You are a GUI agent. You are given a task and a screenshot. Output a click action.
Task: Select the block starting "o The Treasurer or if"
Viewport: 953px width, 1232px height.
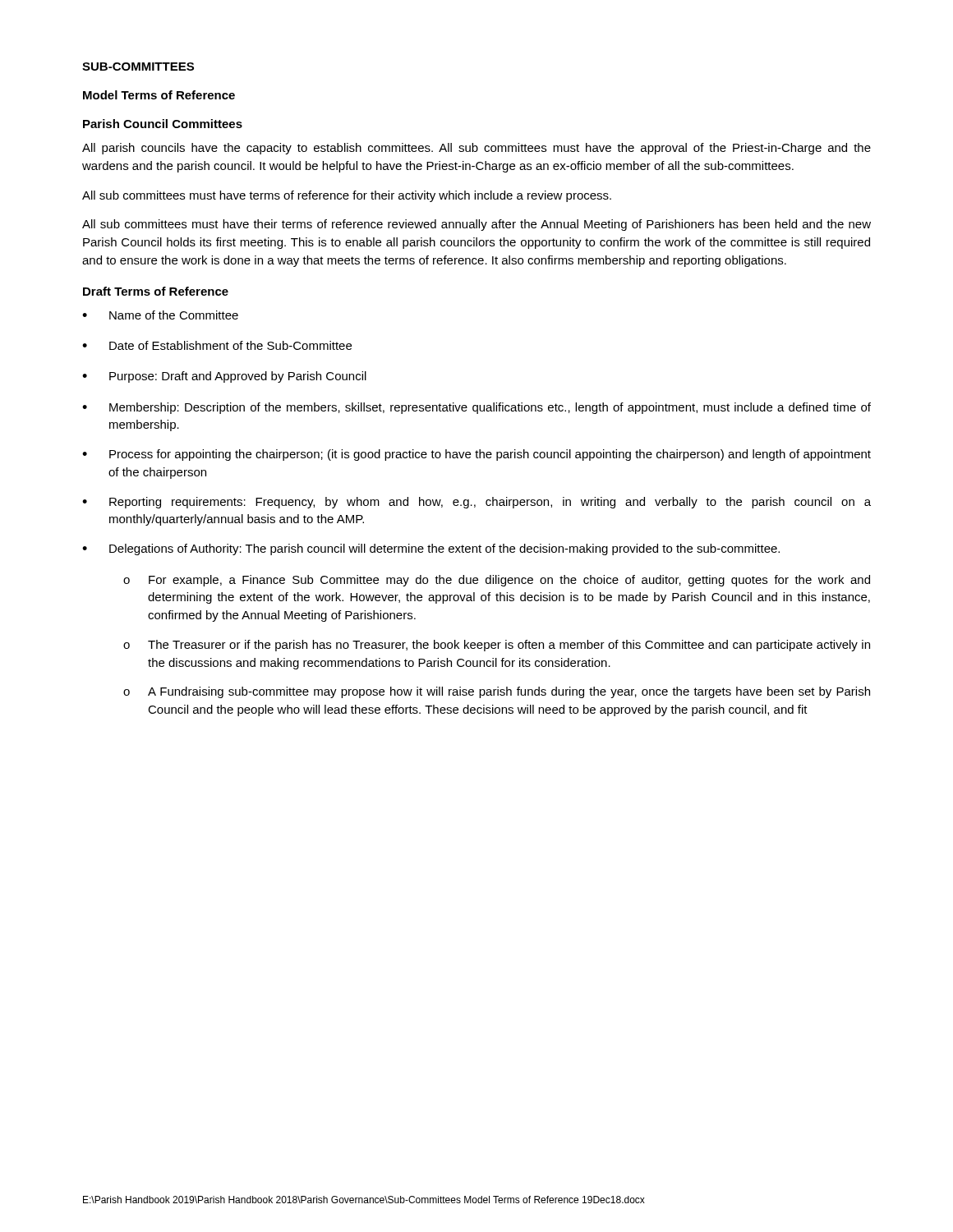pyautogui.click(x=497, y=653)
